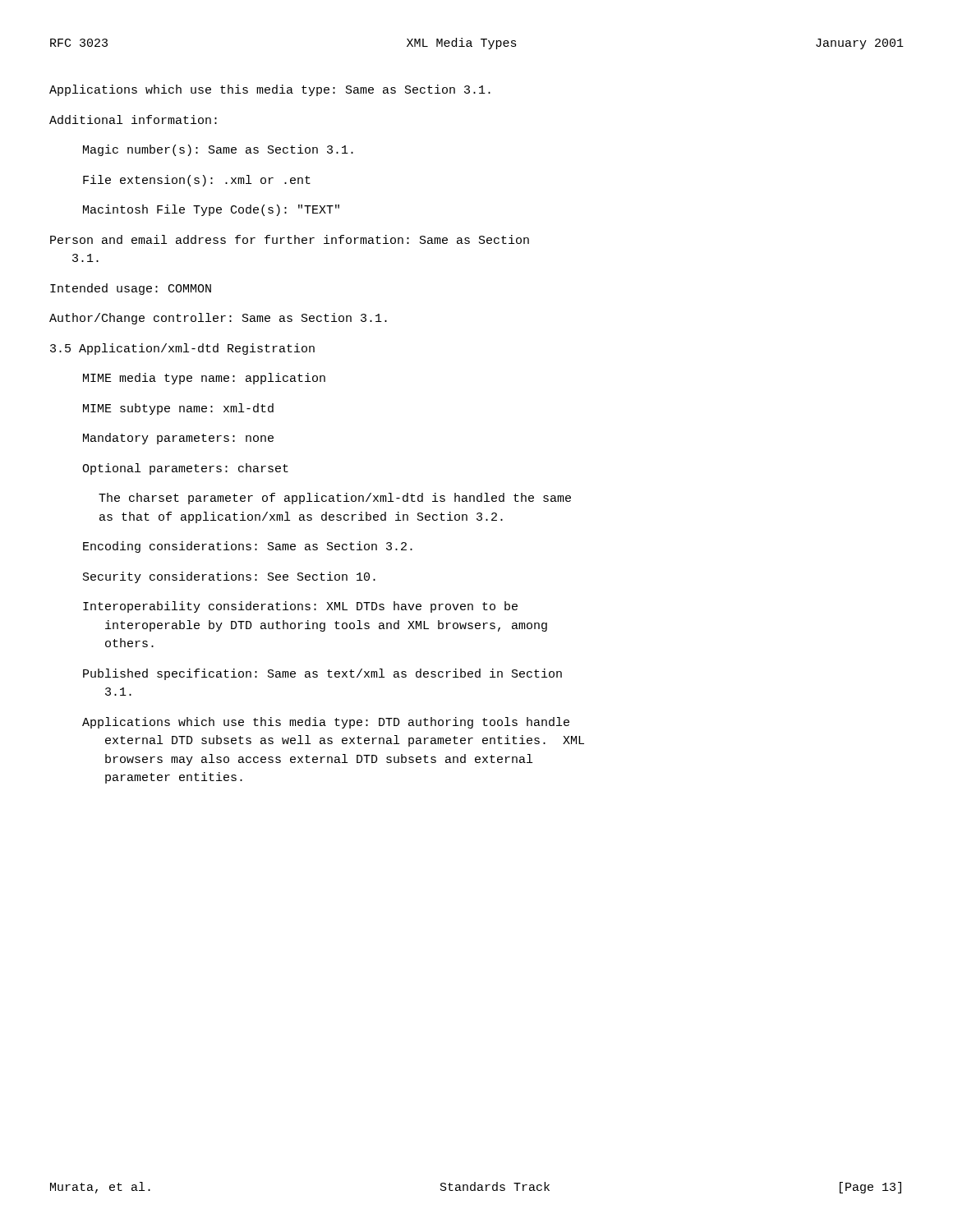Find the text starting "Macintosh File Type Code(s): "TEXT""
This screenshot has height=1232, width=953.
click(212, 211)
